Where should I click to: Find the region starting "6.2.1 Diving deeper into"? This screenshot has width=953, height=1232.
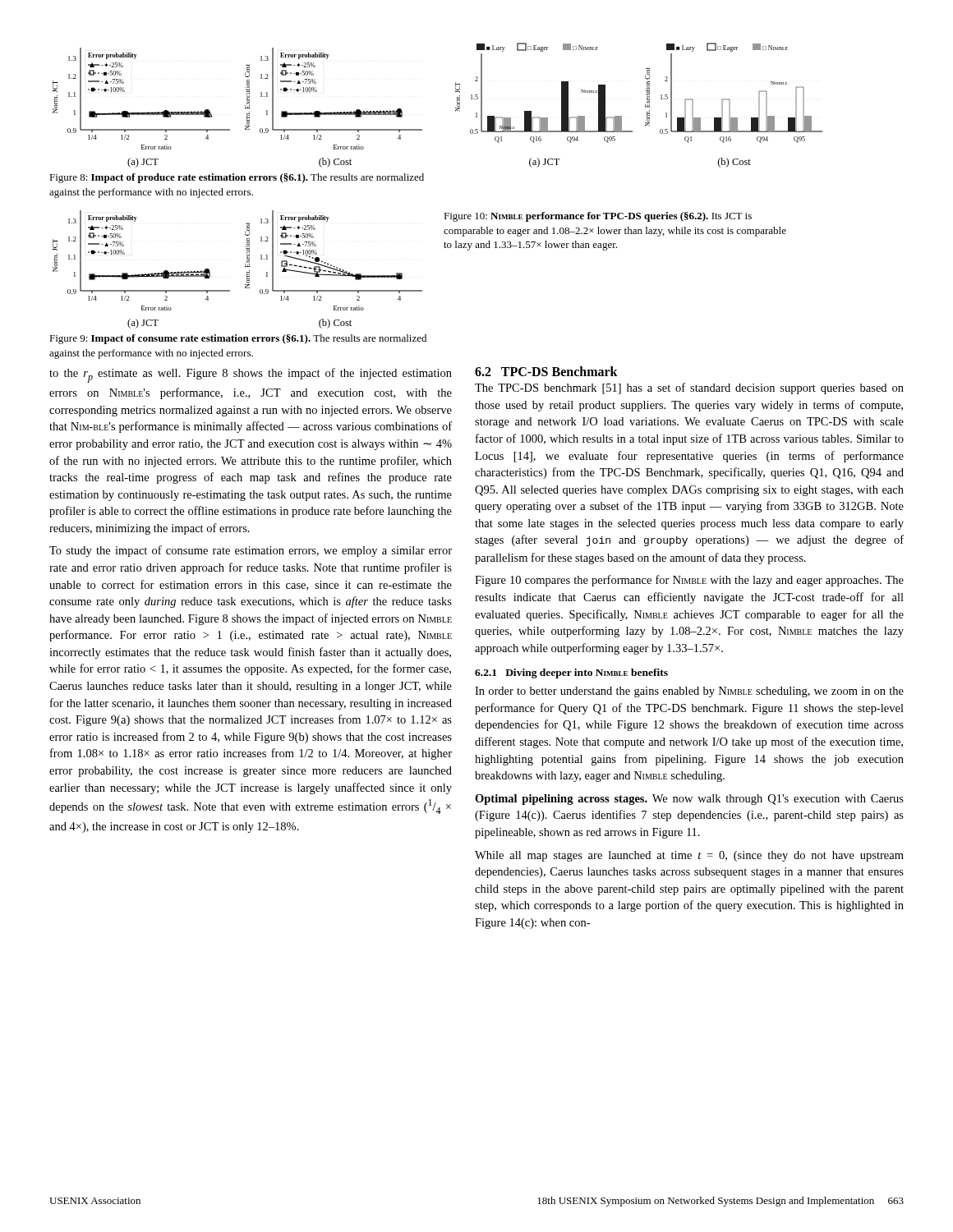pyautogui.click(x=571, y=673)
